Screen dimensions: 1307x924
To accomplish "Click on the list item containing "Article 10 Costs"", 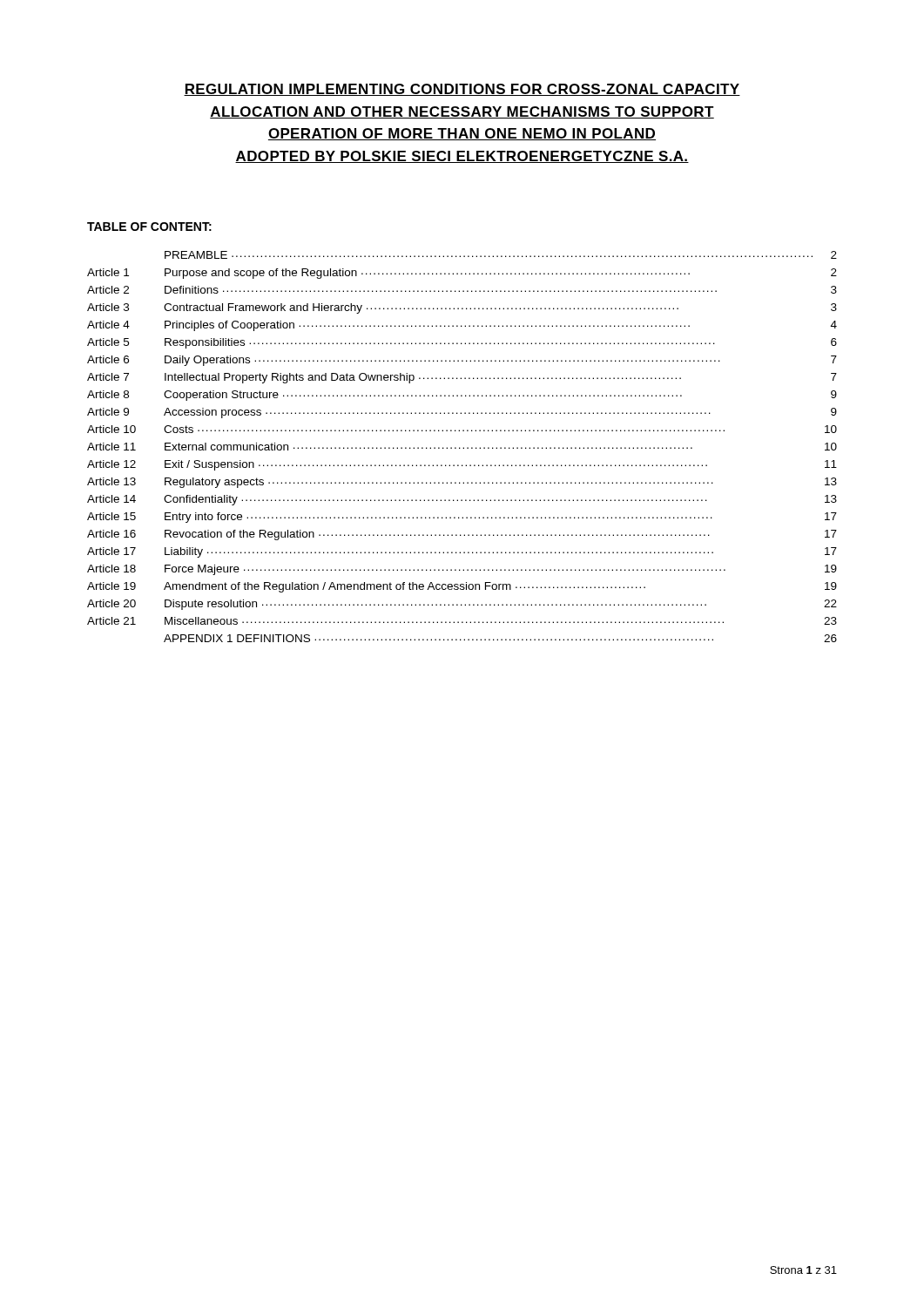I will 462,428.
